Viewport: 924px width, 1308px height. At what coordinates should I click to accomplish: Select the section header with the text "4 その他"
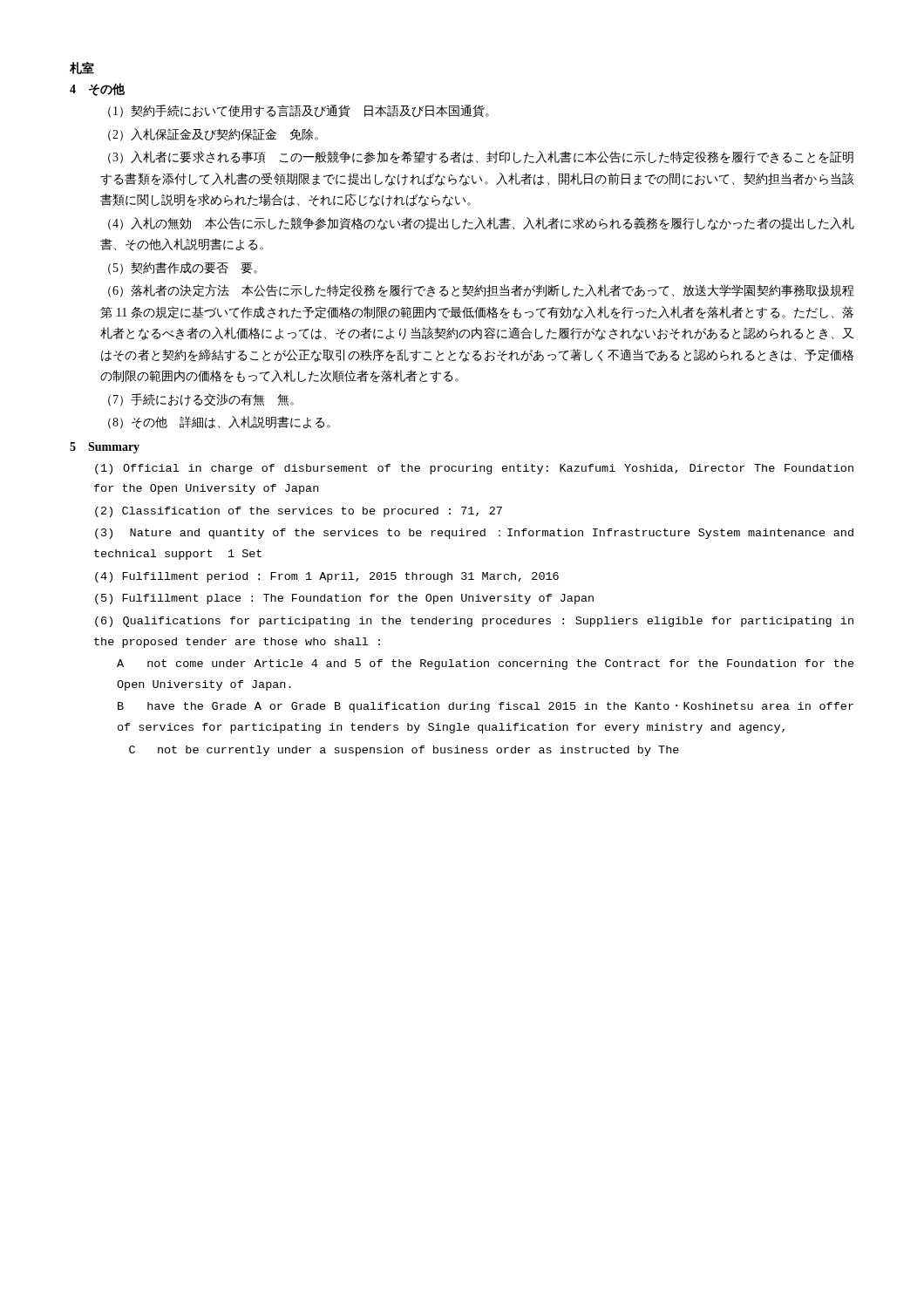click(x=97, y=89)
